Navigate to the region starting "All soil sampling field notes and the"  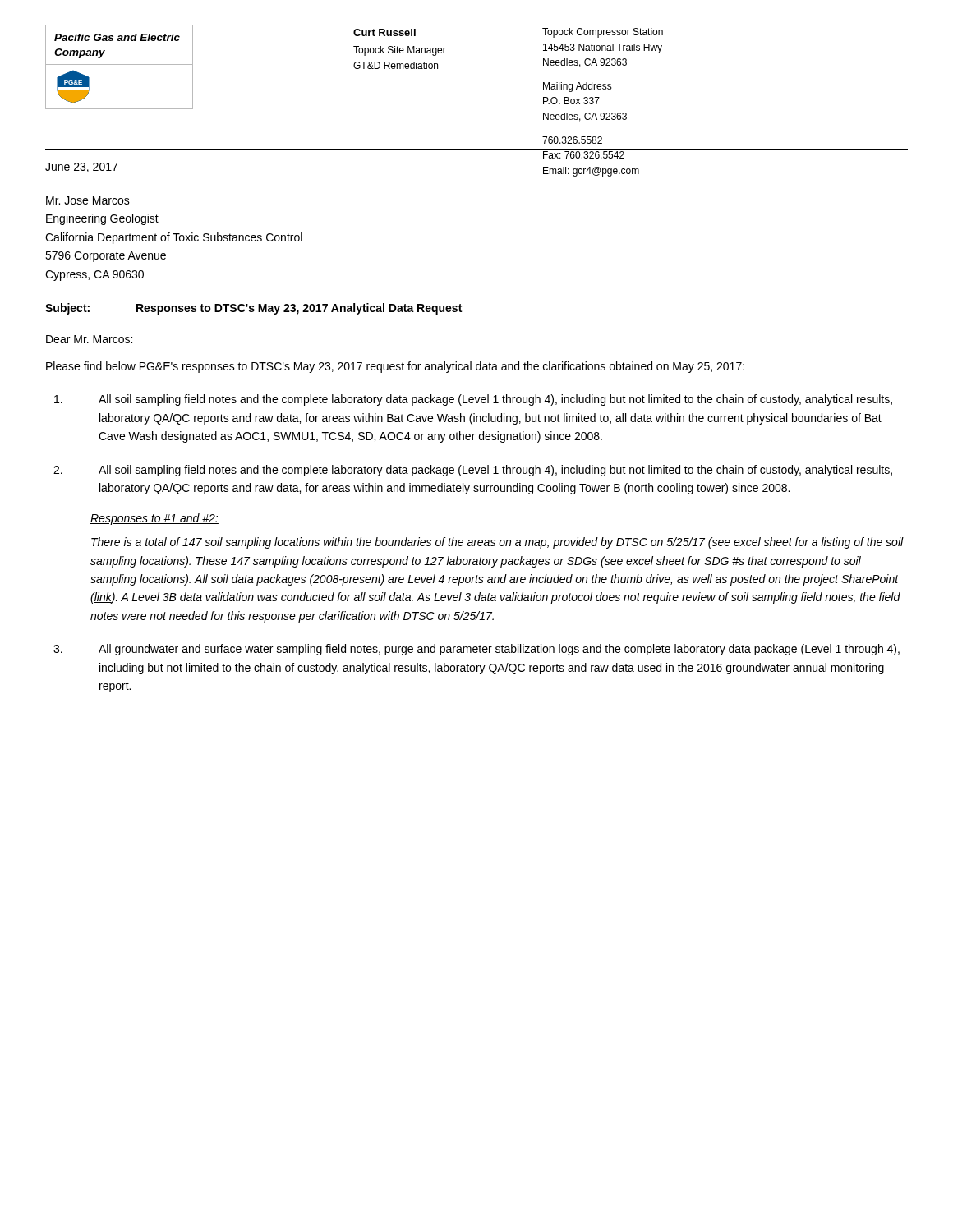pyautogui.click(x=476, y=418)
